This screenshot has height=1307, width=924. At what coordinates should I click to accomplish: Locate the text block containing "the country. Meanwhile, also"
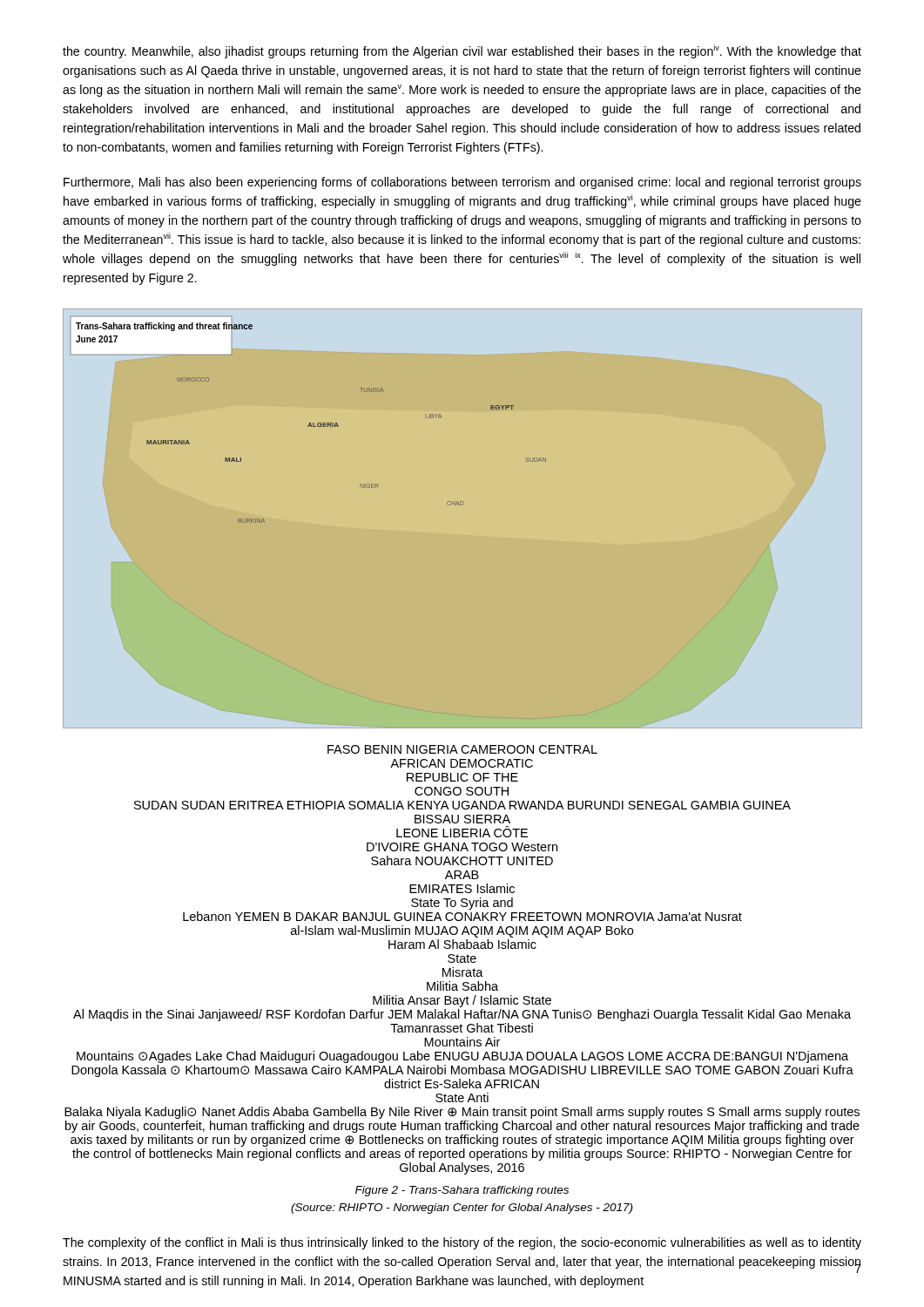(462, 99)
